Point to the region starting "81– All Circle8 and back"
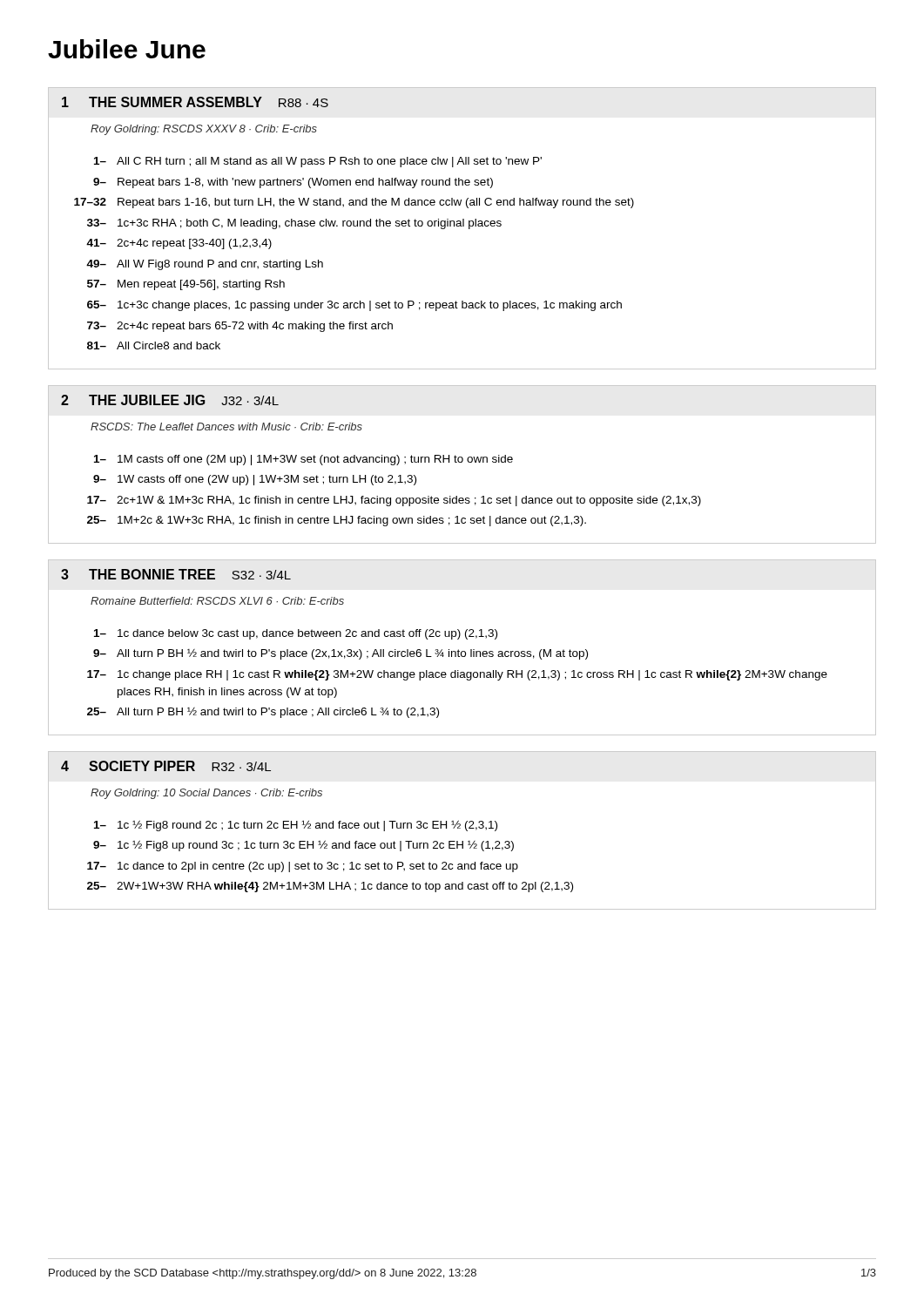The height and width of the screenshot is (1307, 924). [x=154, y=345]
